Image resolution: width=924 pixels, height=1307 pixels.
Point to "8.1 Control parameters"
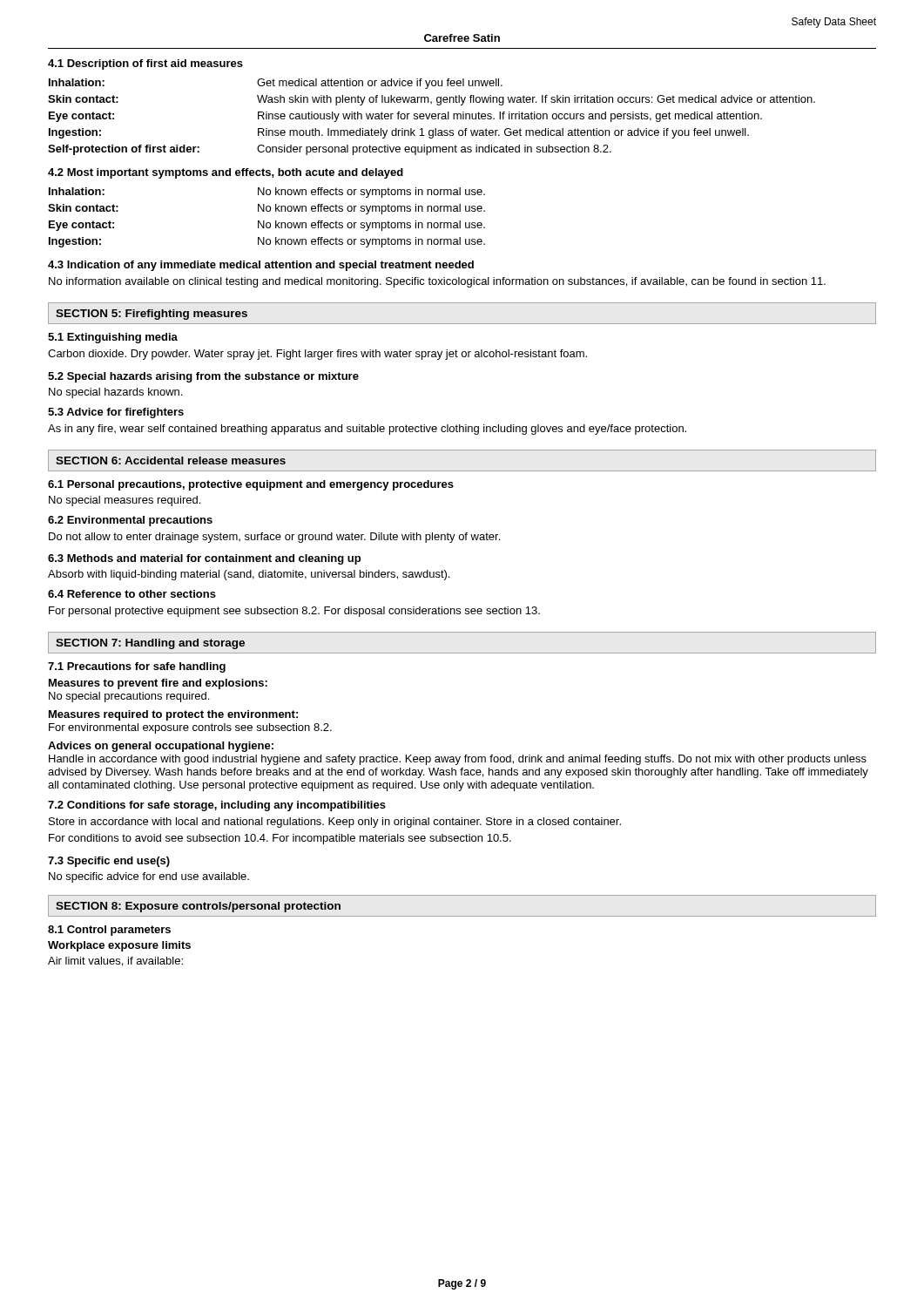point(110,929)
